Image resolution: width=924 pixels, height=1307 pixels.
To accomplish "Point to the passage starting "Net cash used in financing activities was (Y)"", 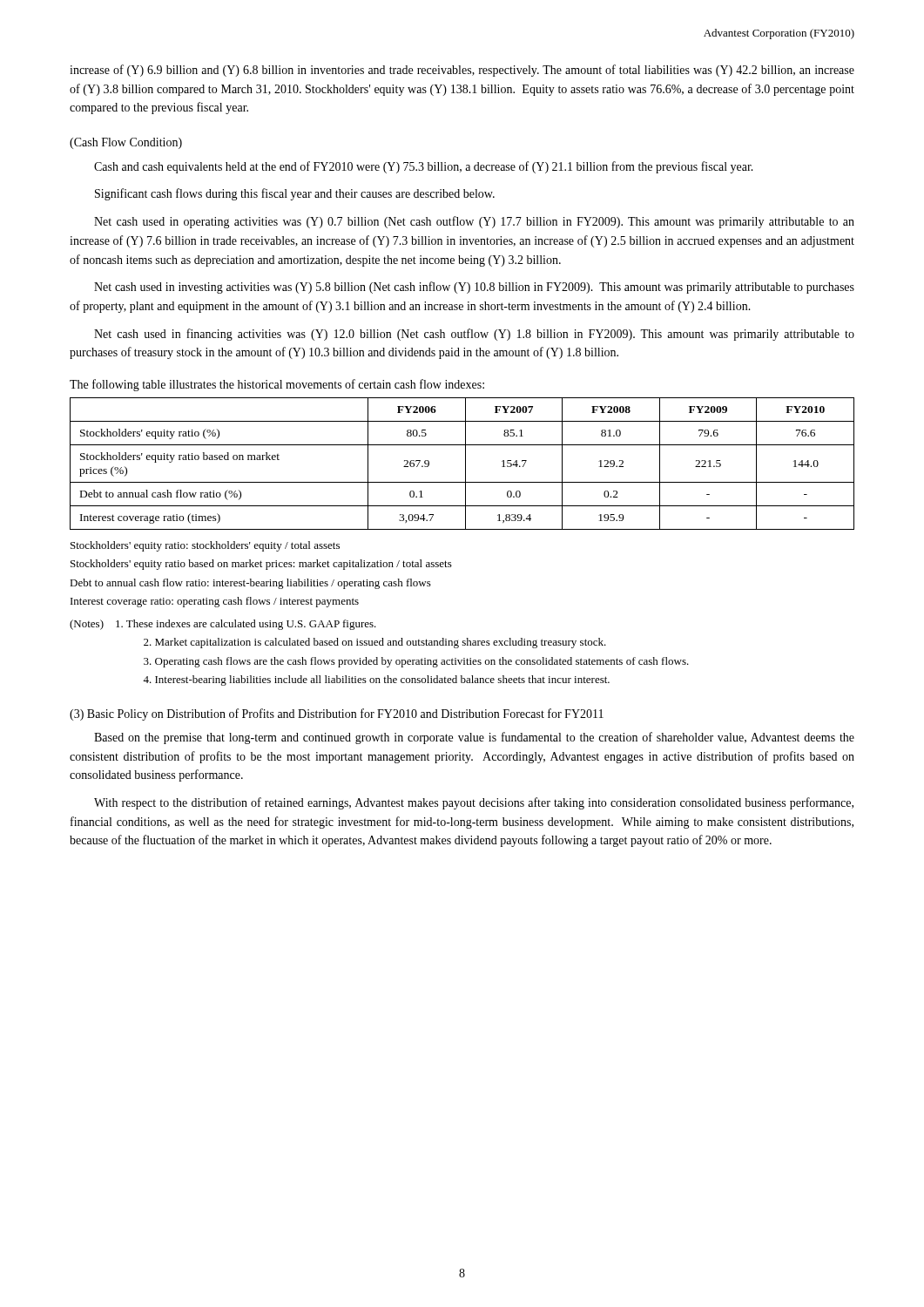I will coord(462,343).
